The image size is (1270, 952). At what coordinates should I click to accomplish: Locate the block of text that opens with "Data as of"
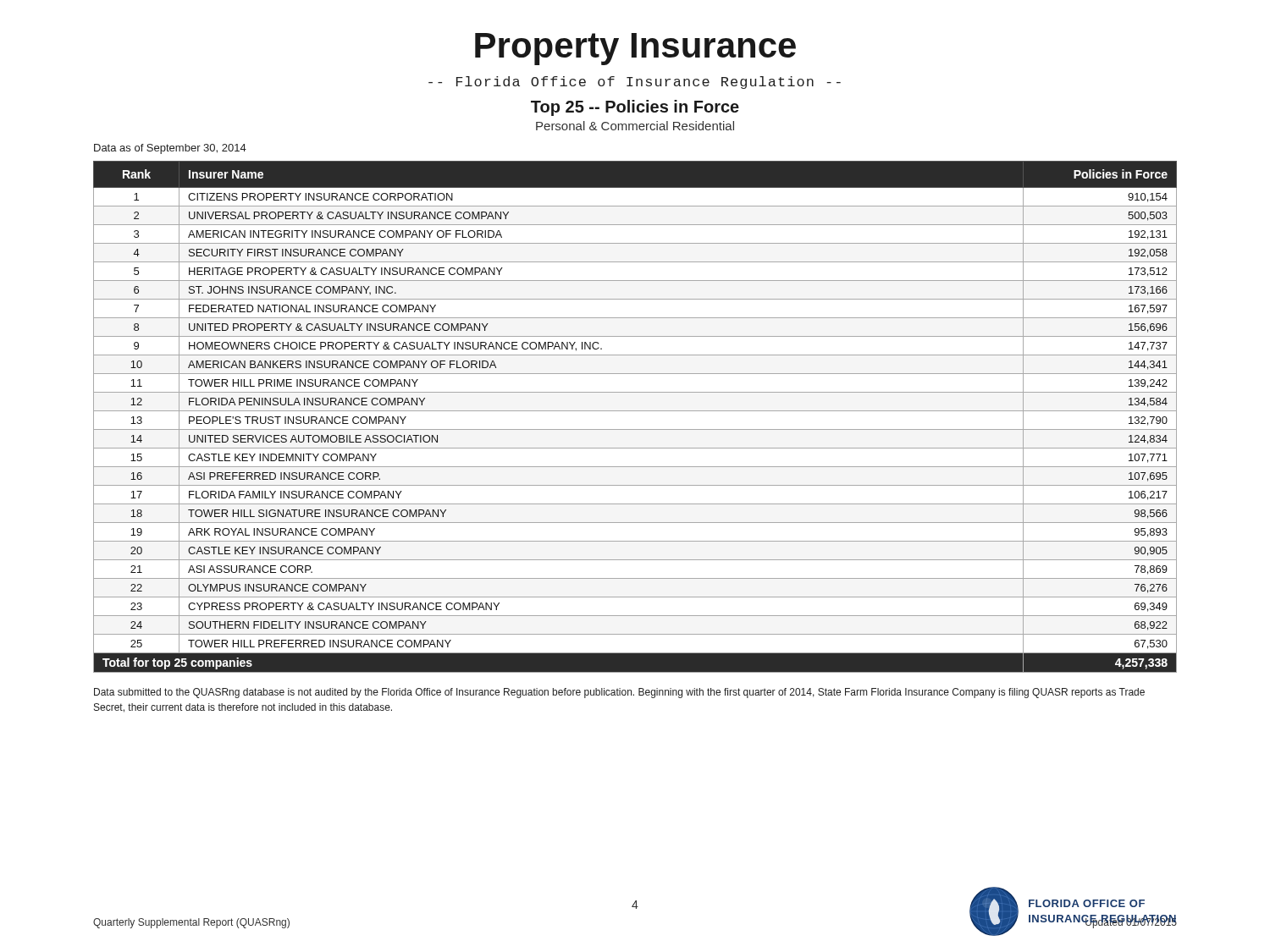pos(170,148)
